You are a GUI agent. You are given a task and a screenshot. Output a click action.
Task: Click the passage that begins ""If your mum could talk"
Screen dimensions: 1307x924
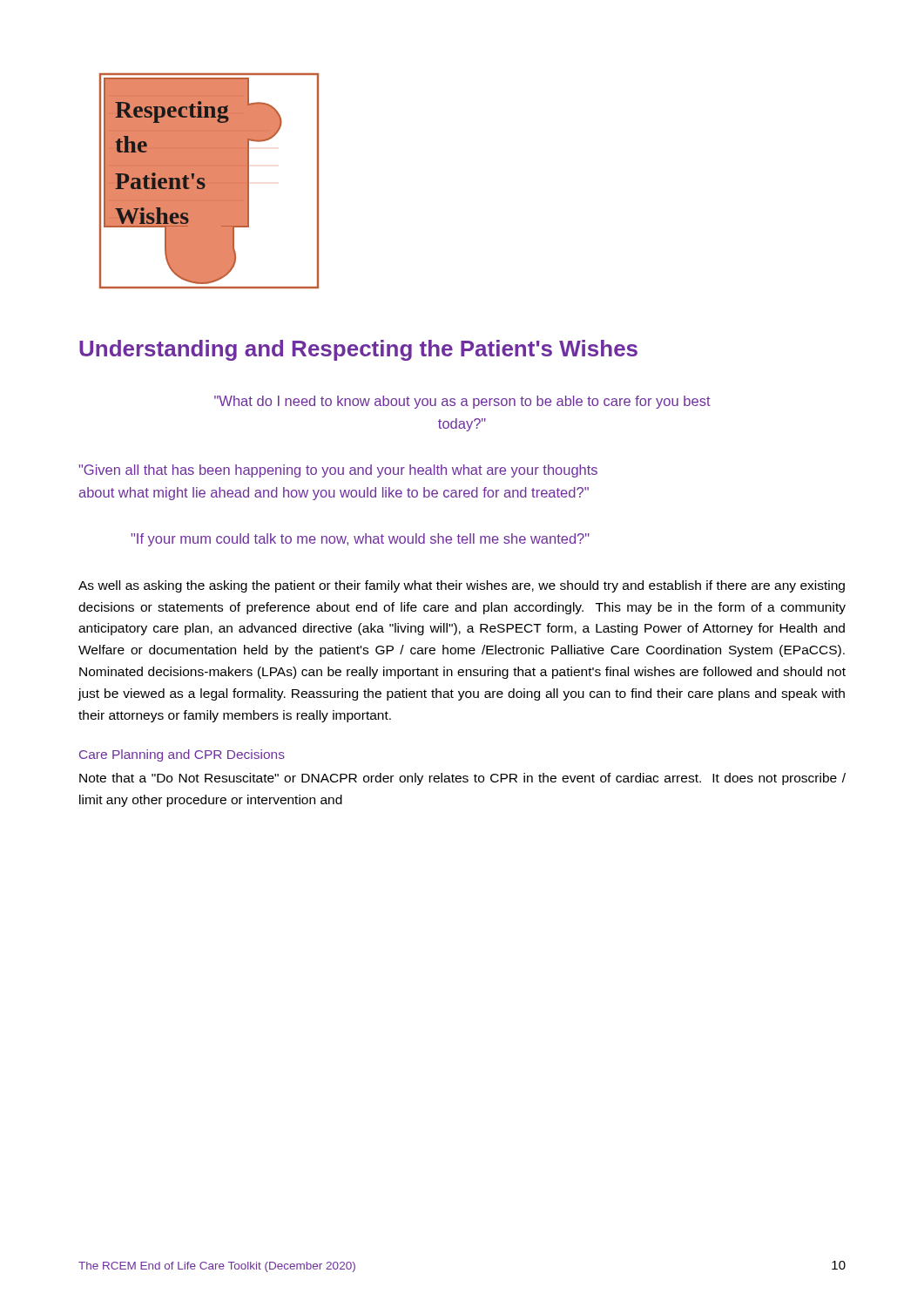(x=360, y=539)
